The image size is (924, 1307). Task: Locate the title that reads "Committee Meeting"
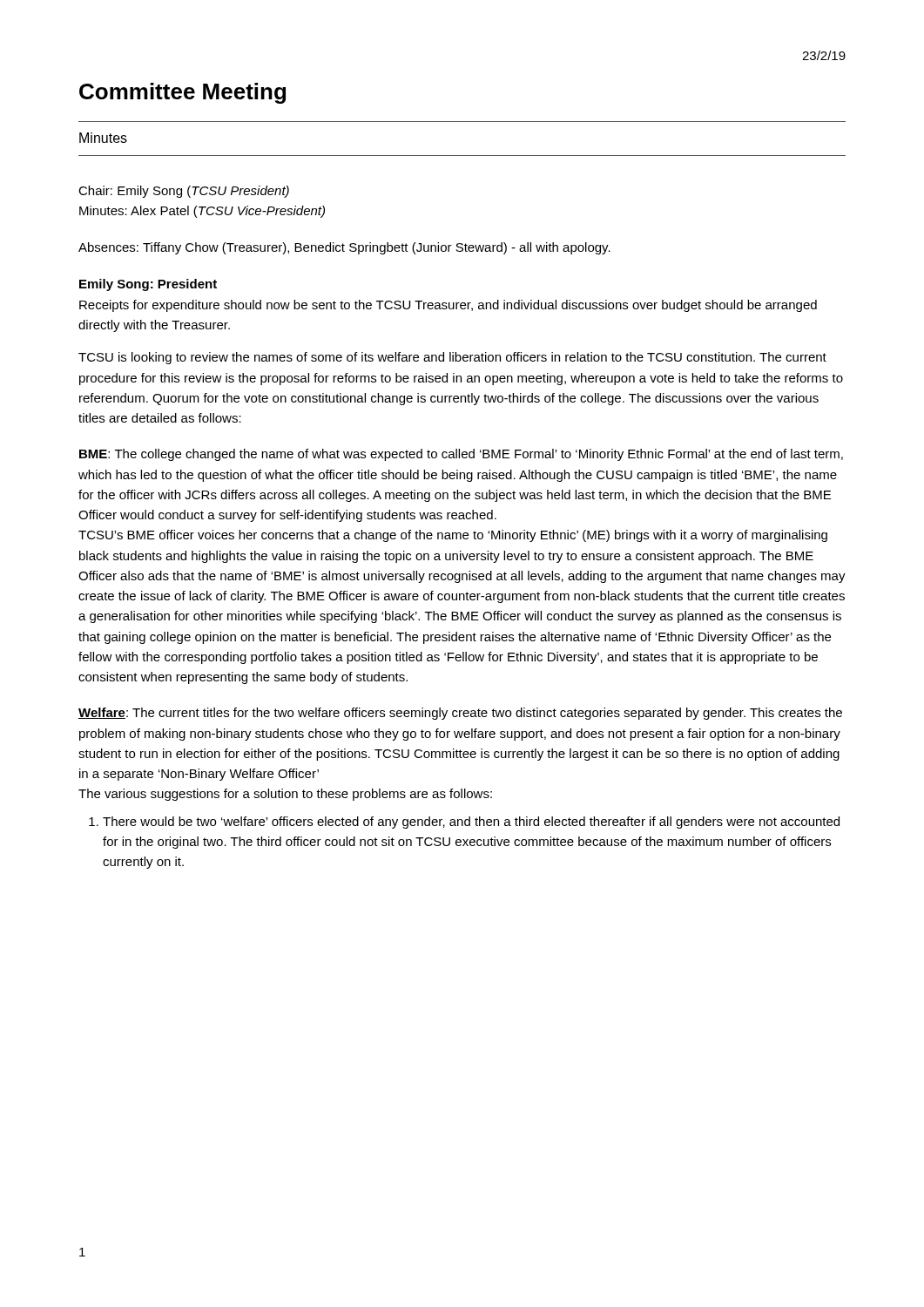(x=182, y=93)
